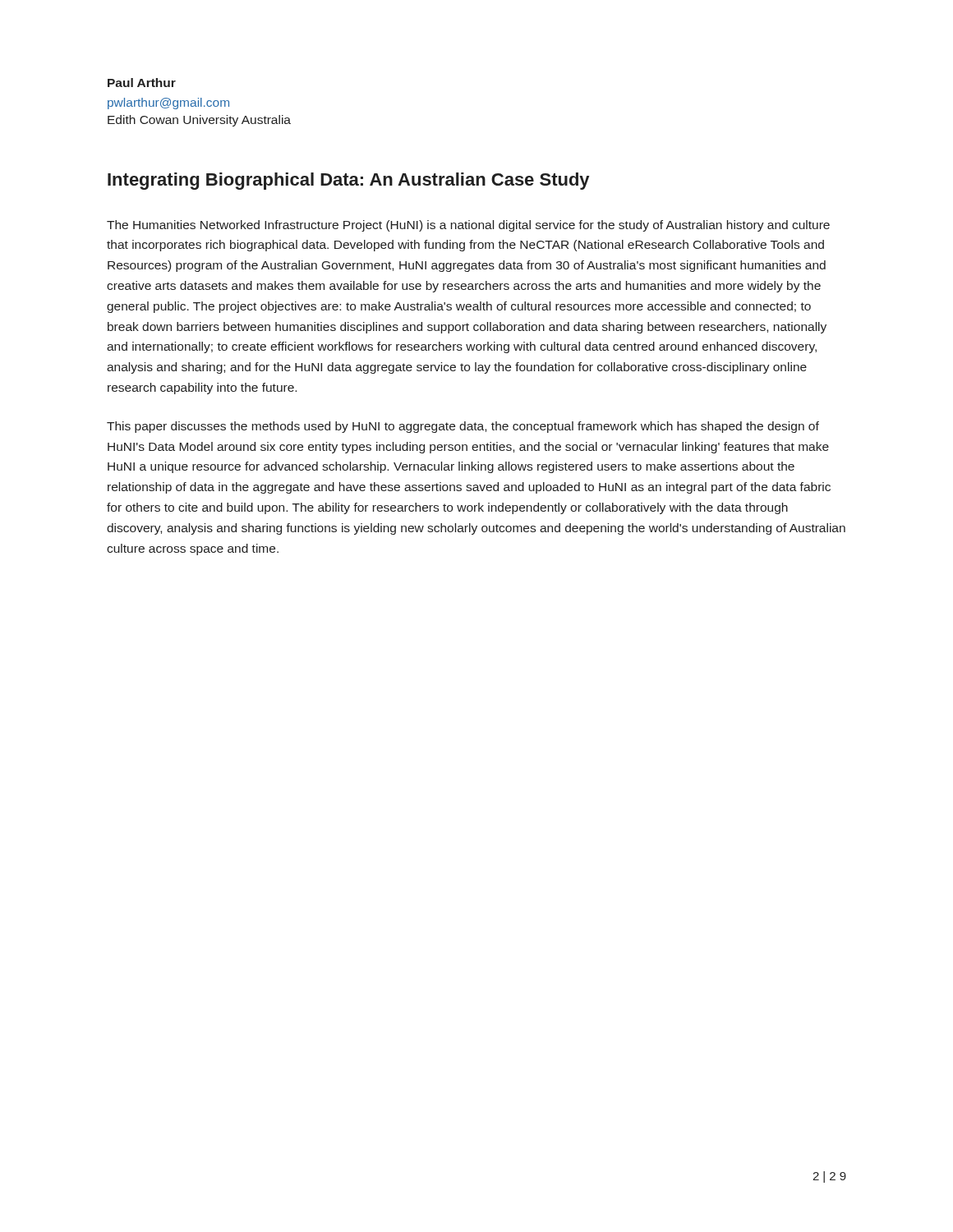The width and height of the screenshot is (953, 1232).
Task: Click on the text block starting "Integrating Biographical Data:"
Action: tap(348, 180)
